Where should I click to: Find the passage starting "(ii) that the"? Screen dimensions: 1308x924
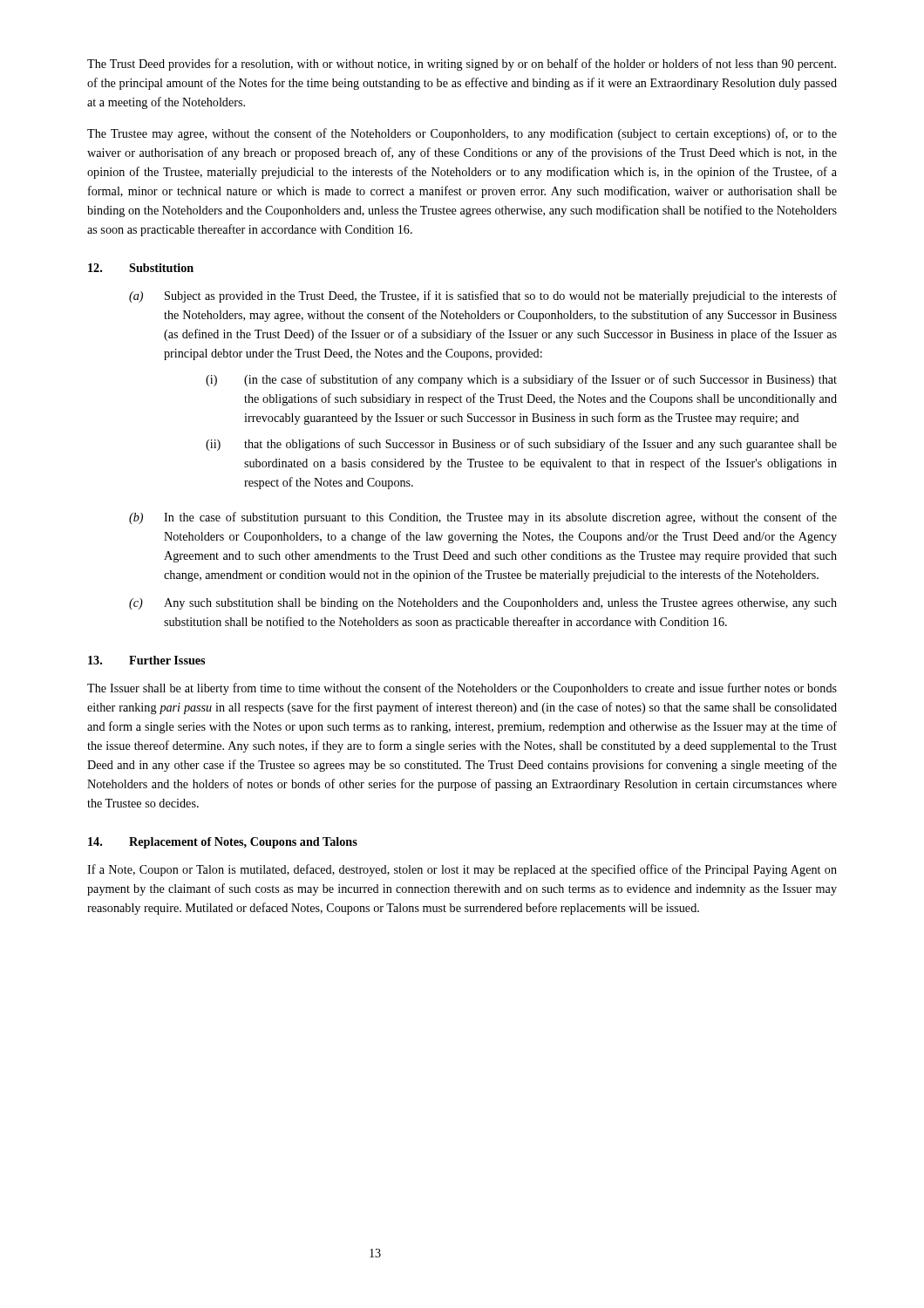[x=521, y=463]
